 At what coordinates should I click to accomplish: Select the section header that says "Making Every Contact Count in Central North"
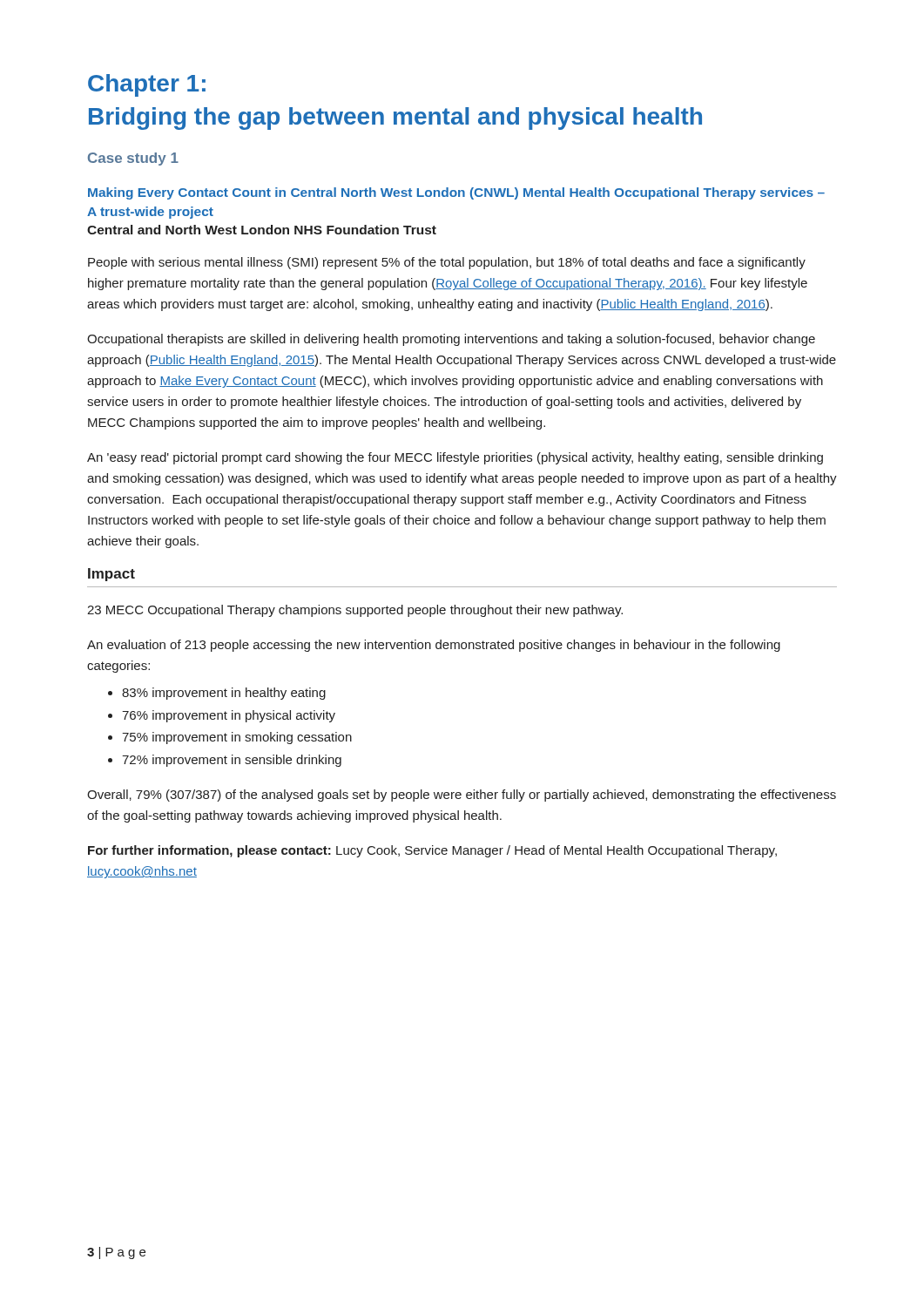click(x=456, y=193)
